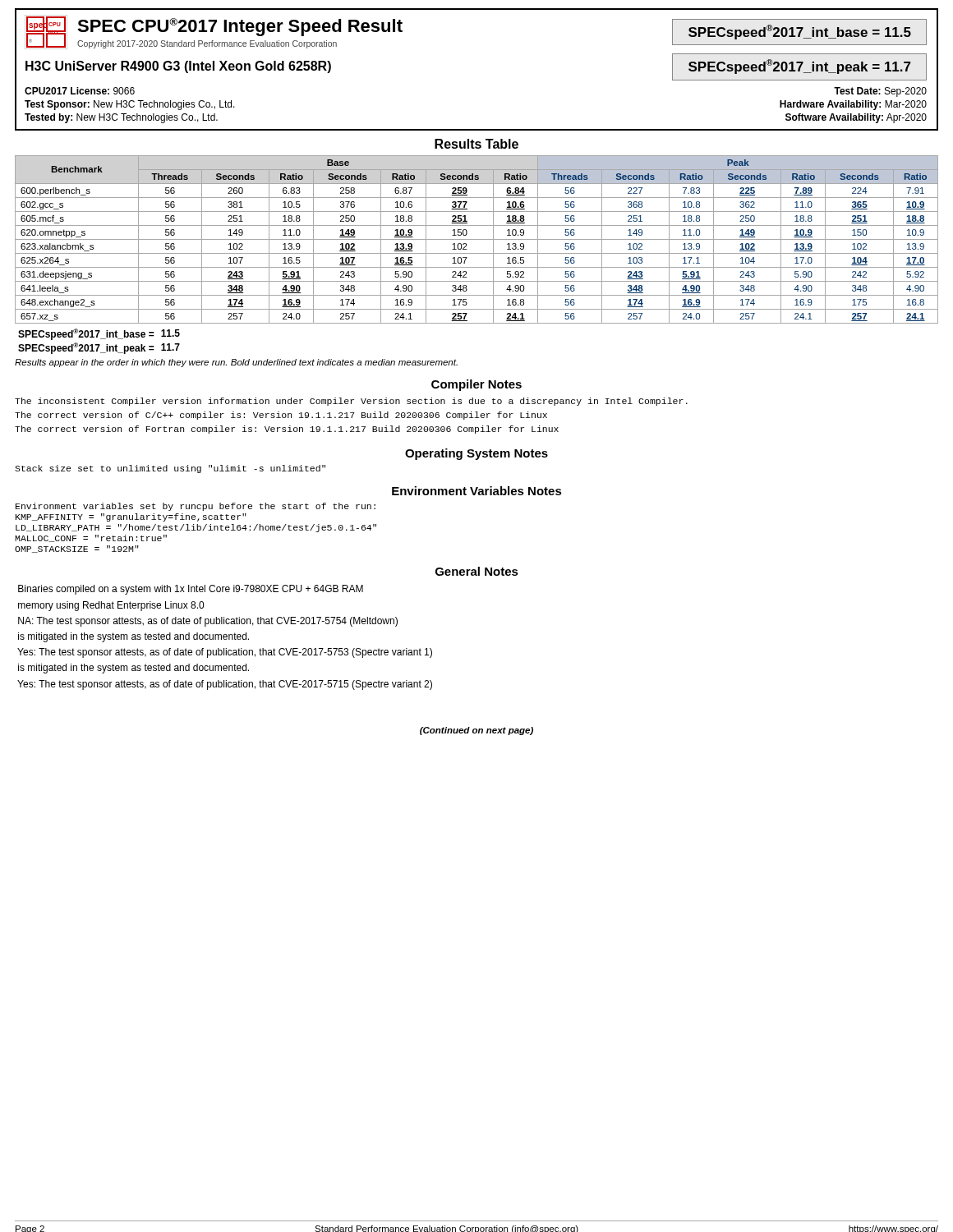Locate the block of text that opens with "Environment variables set by runcpu before"
953x1232 pixels.
tap(196, 507)
